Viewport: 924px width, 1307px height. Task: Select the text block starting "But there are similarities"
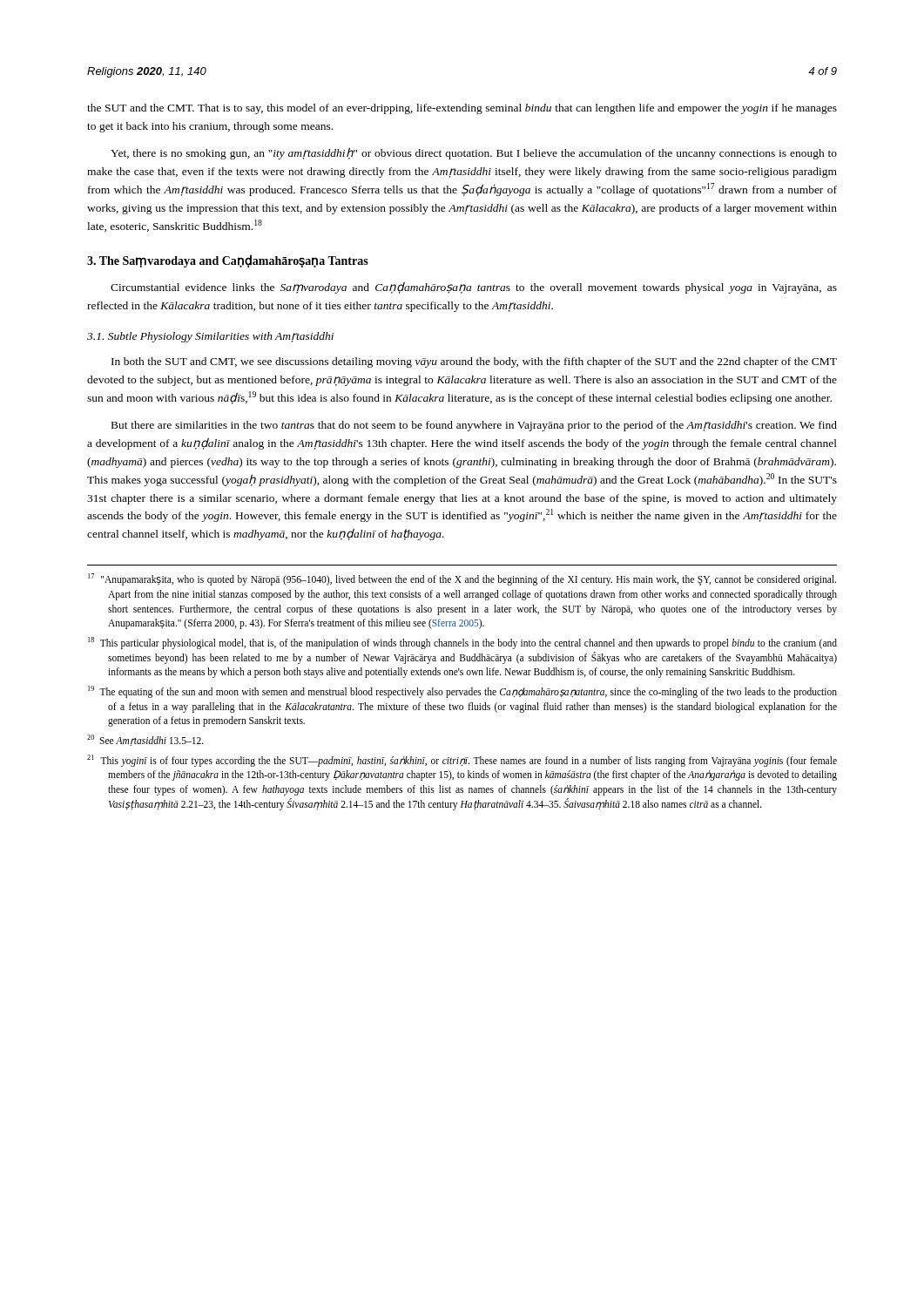pos(462,480)
